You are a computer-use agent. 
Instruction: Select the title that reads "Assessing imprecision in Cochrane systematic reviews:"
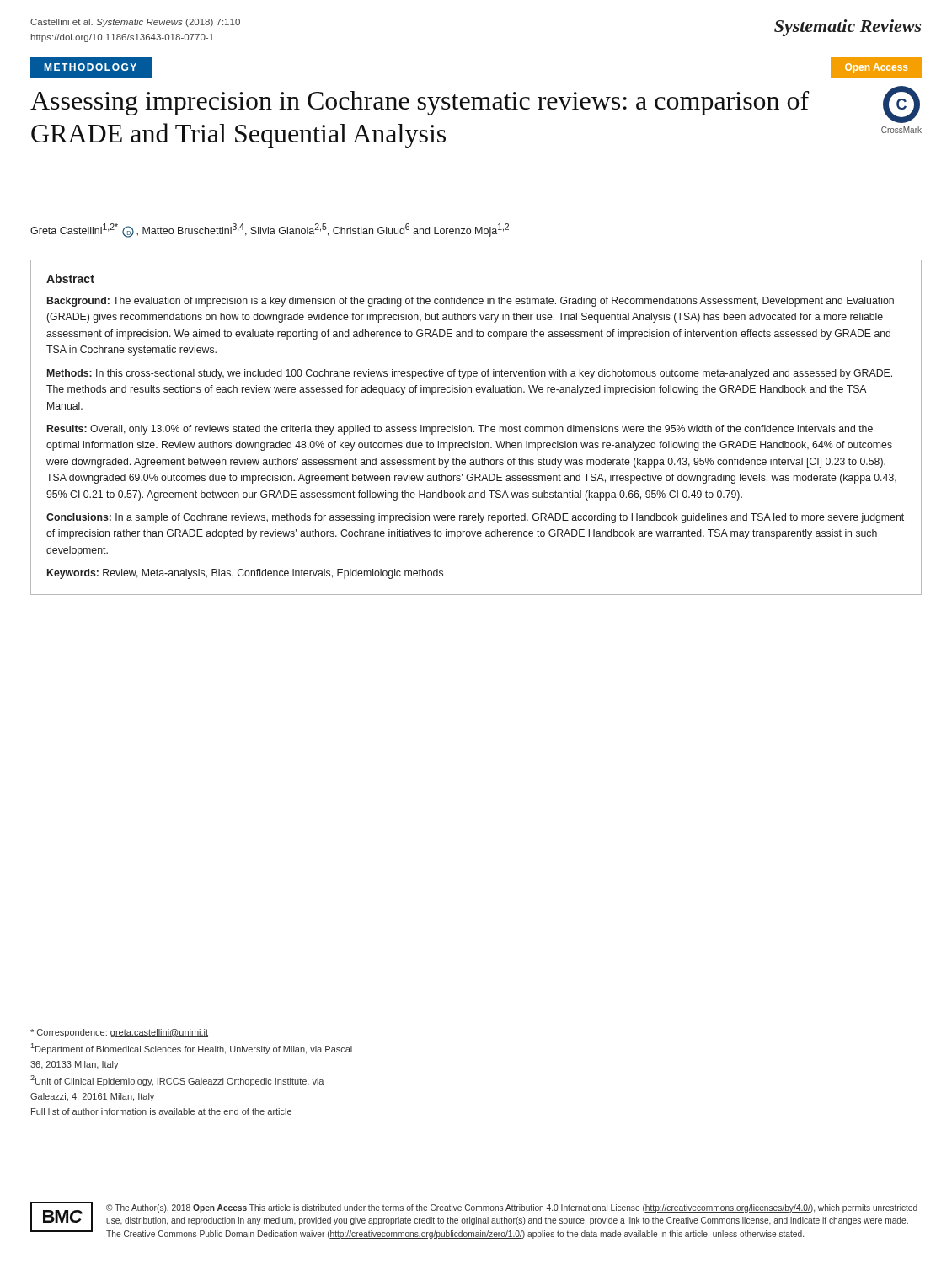tap(420, 117)
